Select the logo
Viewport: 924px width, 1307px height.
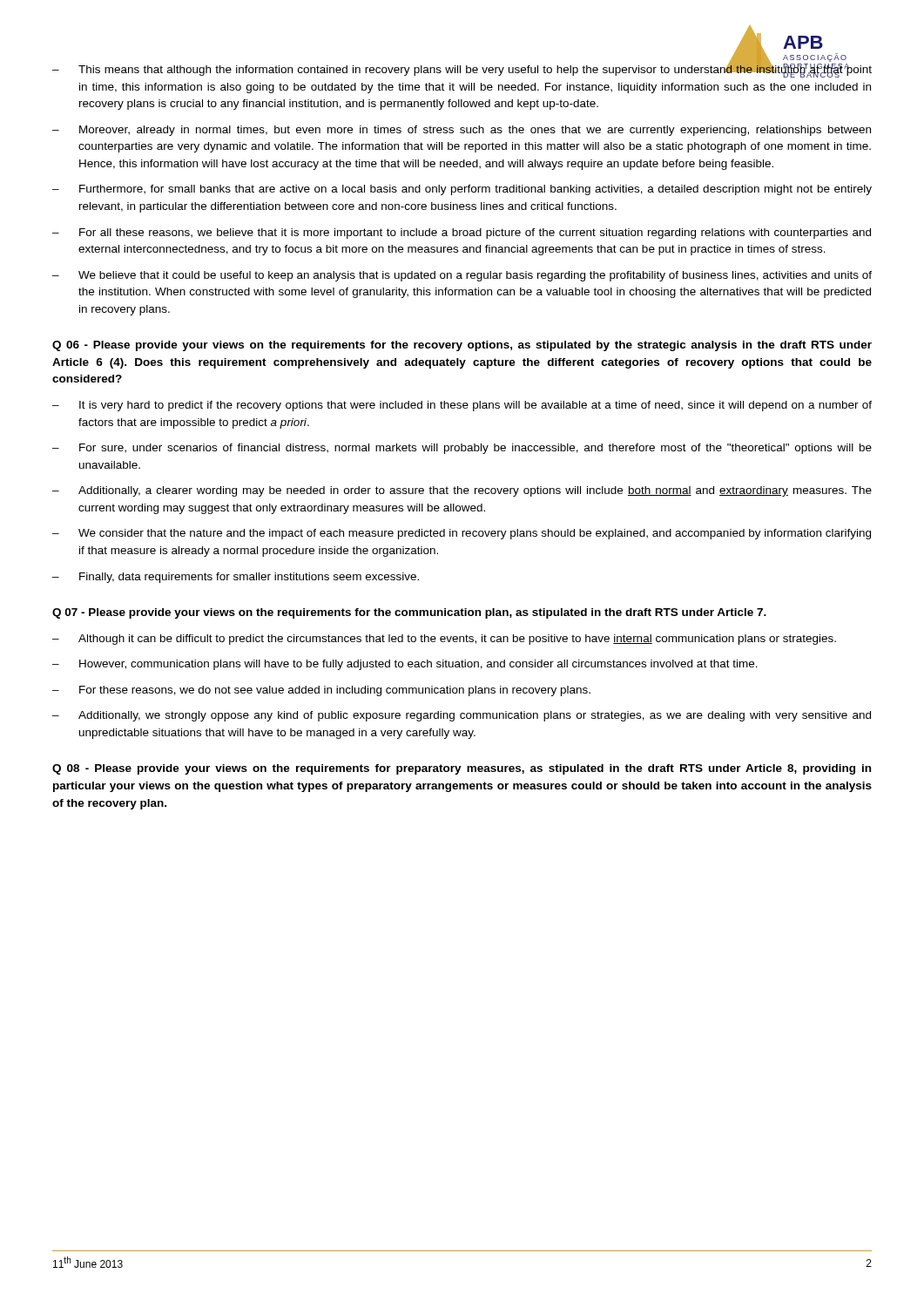pyautogui.click(x=802, y=53)
